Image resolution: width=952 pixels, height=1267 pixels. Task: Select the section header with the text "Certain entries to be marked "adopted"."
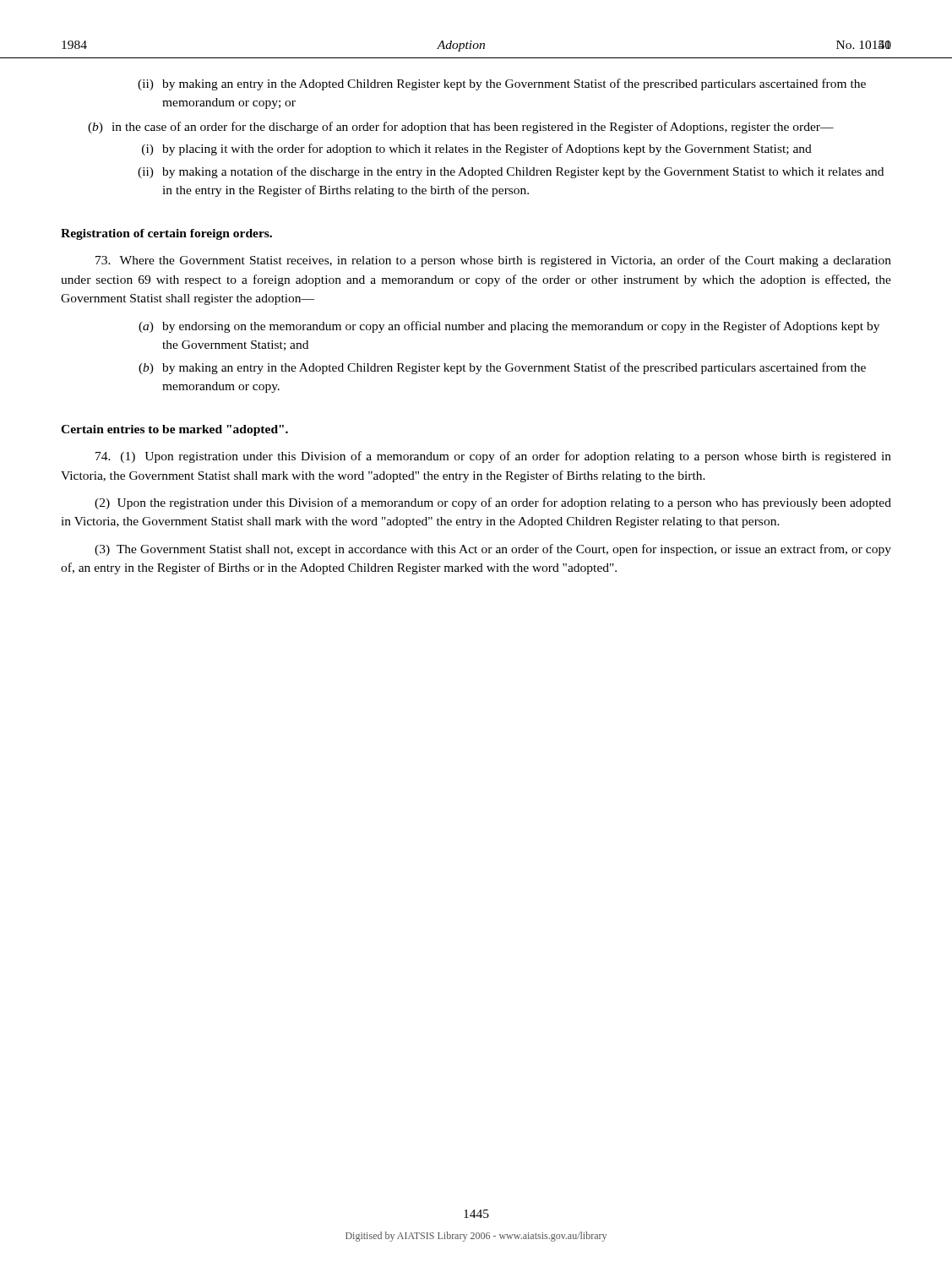click(x=175, y=428)
